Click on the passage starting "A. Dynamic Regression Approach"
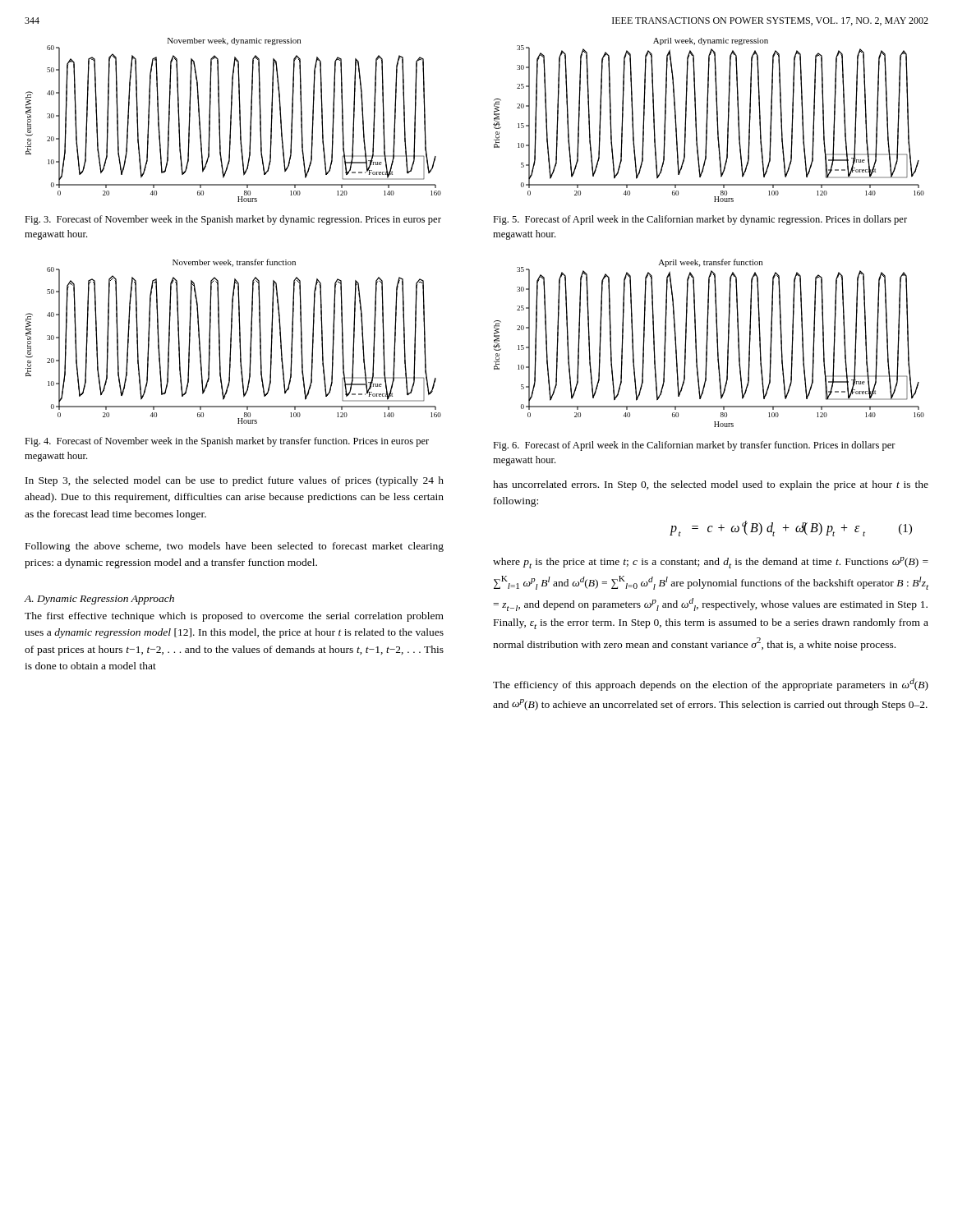 [100, 598]
